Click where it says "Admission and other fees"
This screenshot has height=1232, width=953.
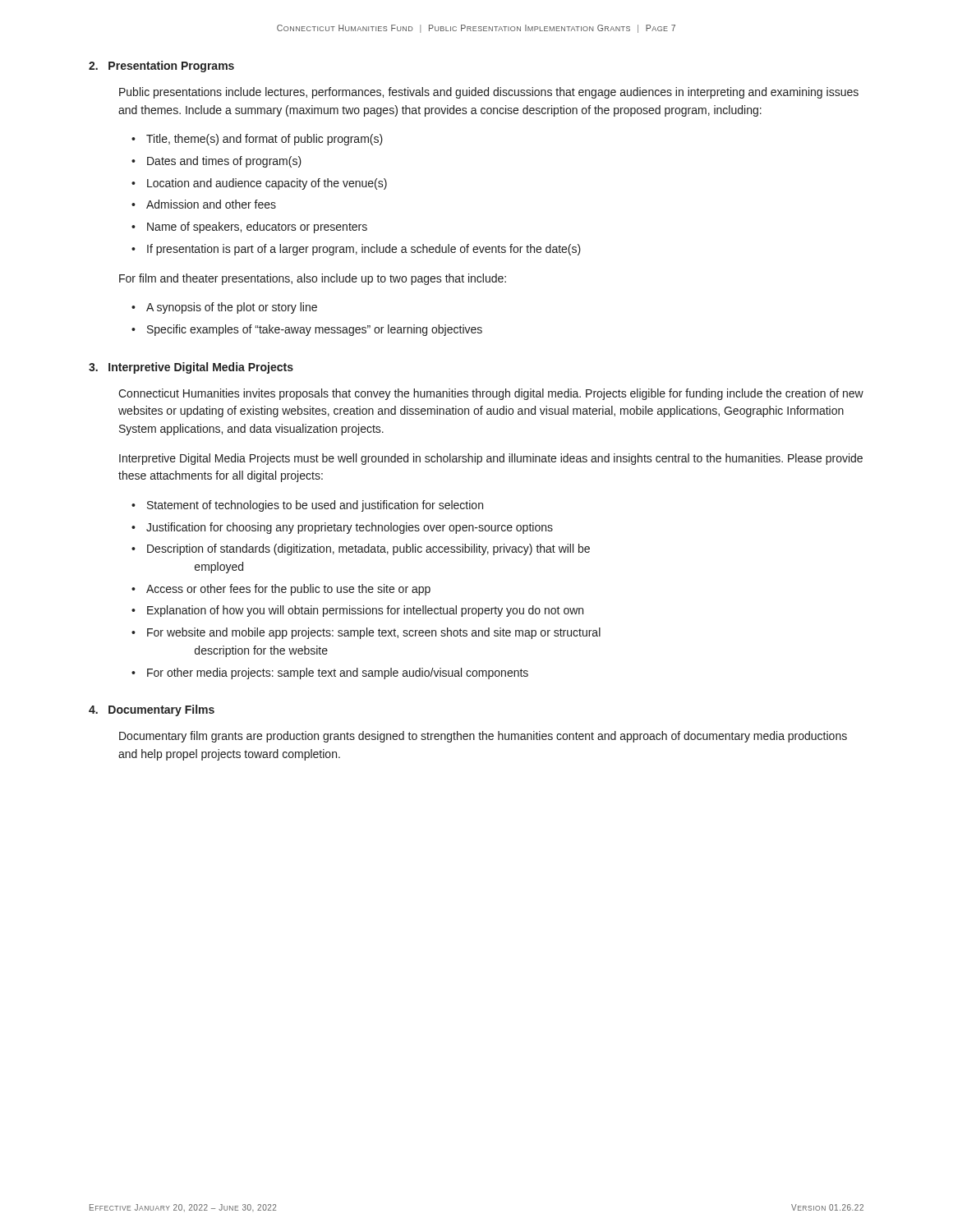point(211,205)
